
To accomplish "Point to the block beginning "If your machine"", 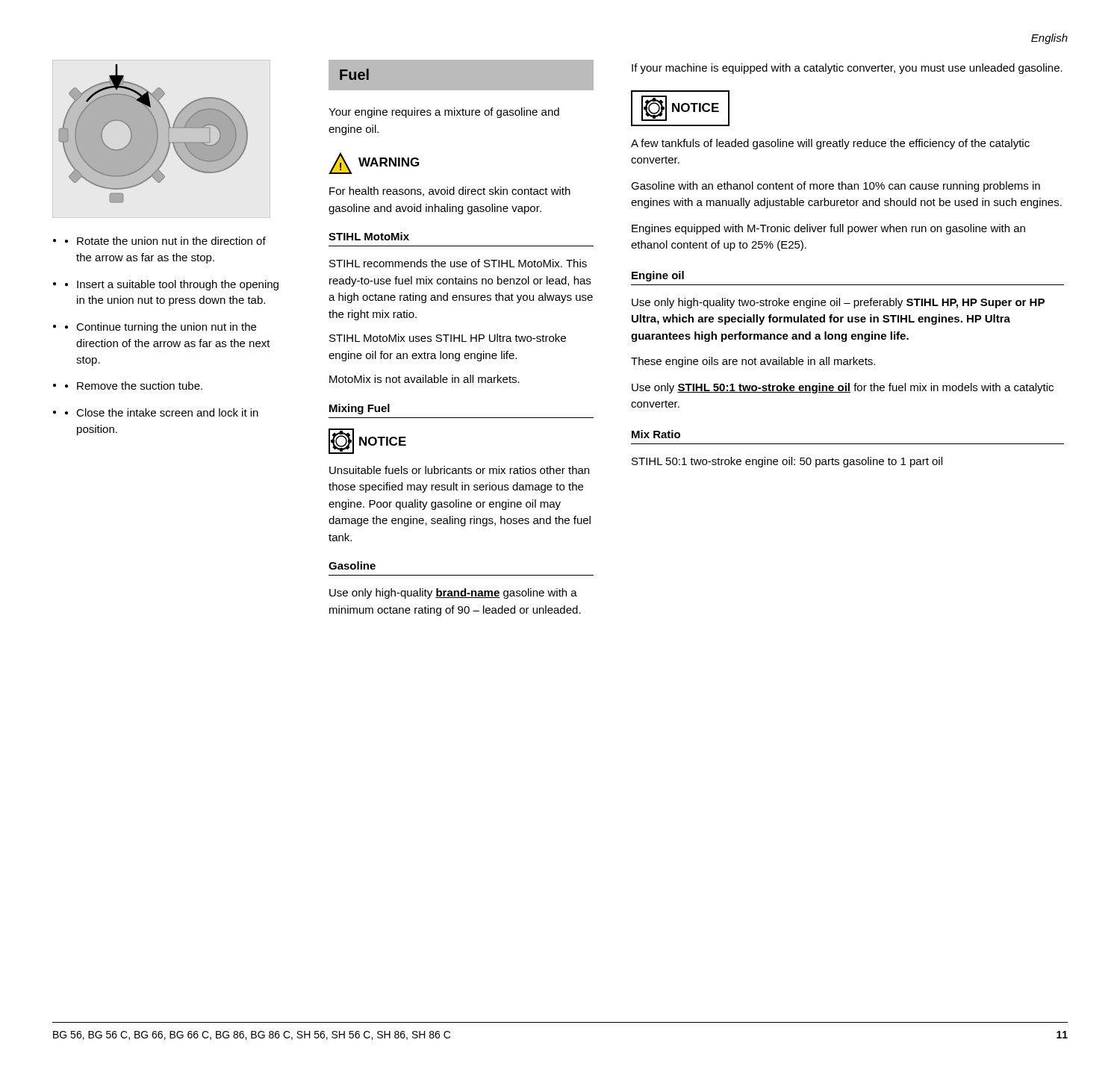I will point(847,68).
